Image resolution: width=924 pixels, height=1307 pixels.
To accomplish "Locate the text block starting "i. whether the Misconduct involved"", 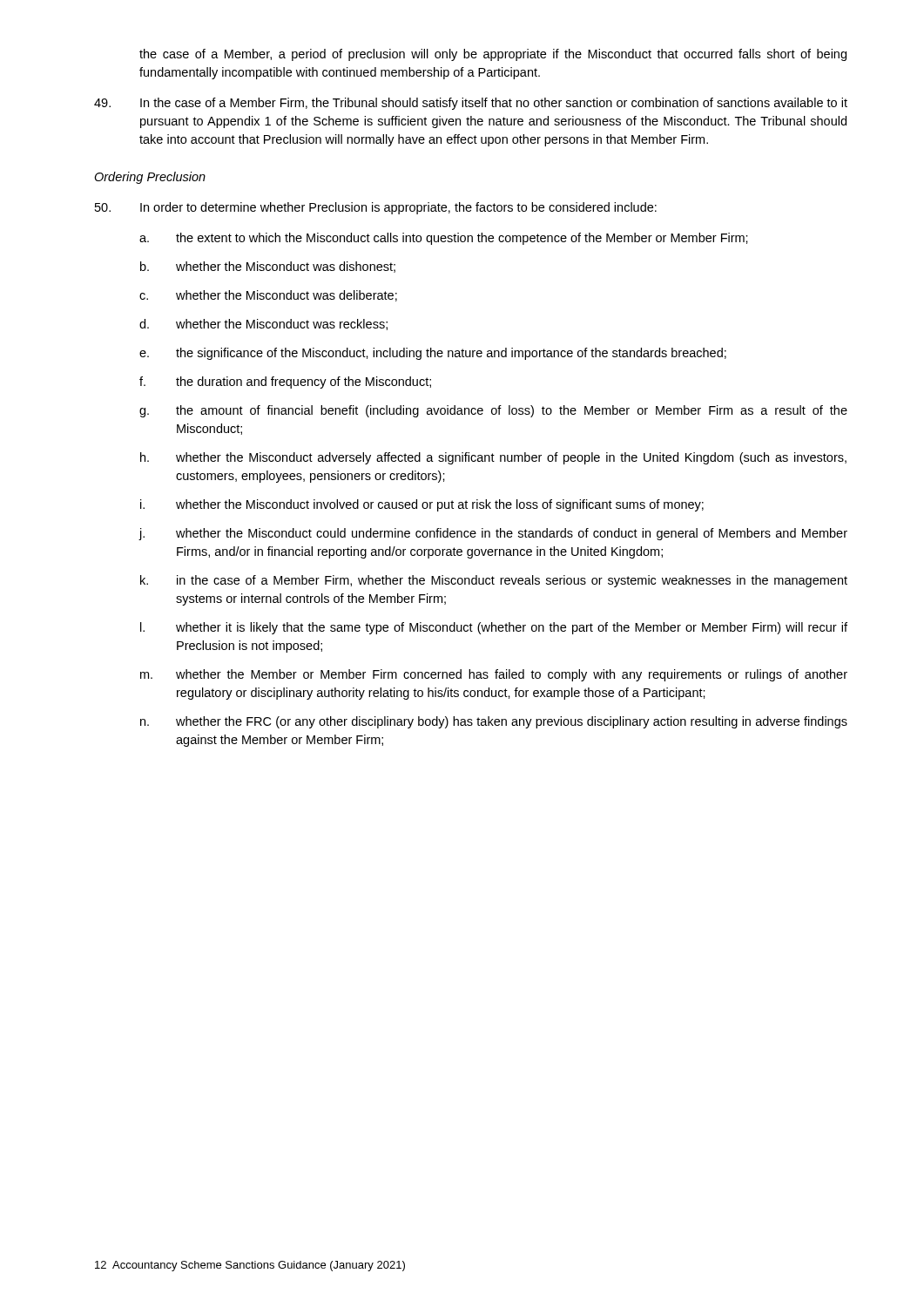I will pyautogui.click(x=493, y=505).
